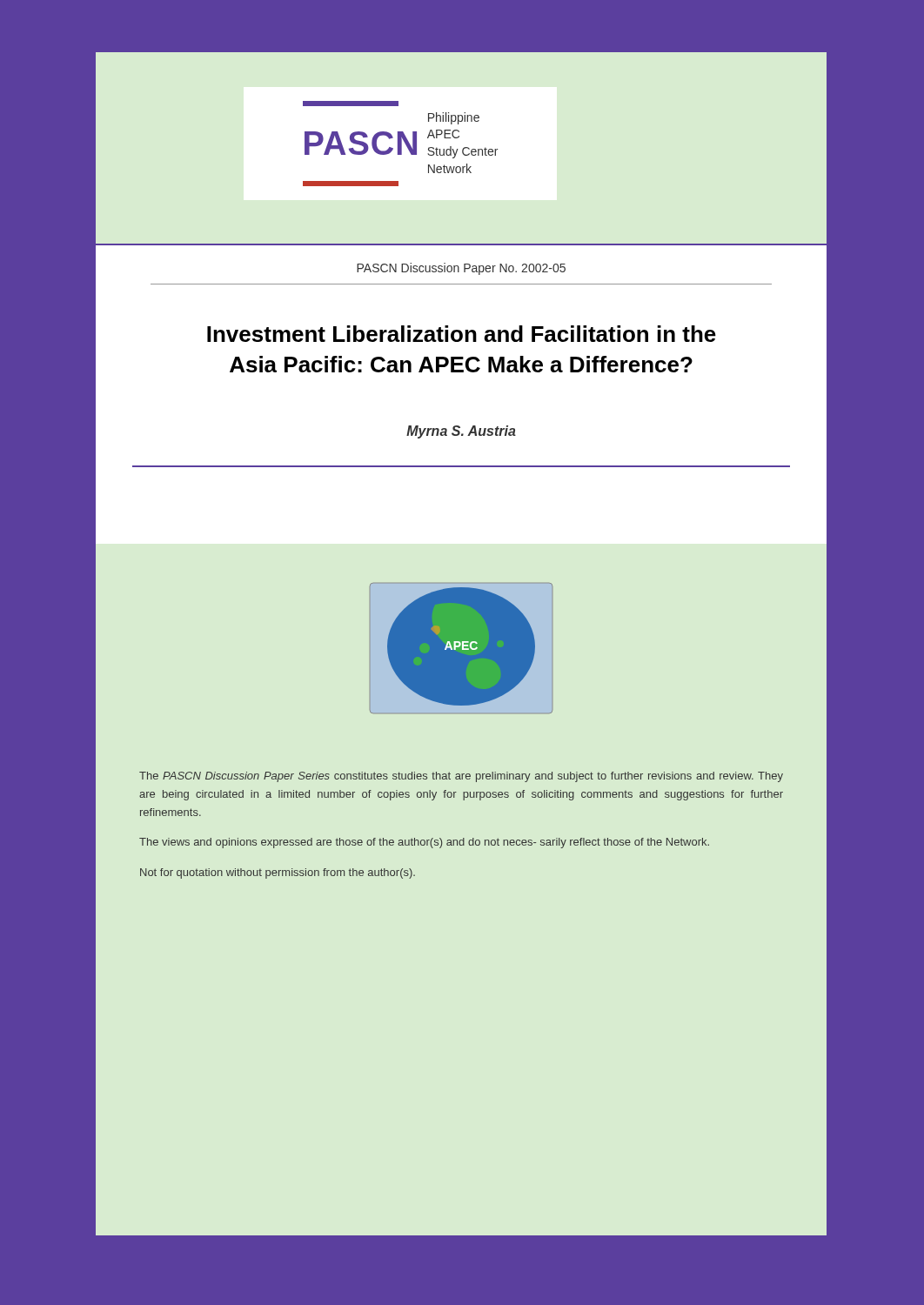924x1305 pixels.
Task: Select the passage starting "The PASCN Discussion"
Action: 461,794
